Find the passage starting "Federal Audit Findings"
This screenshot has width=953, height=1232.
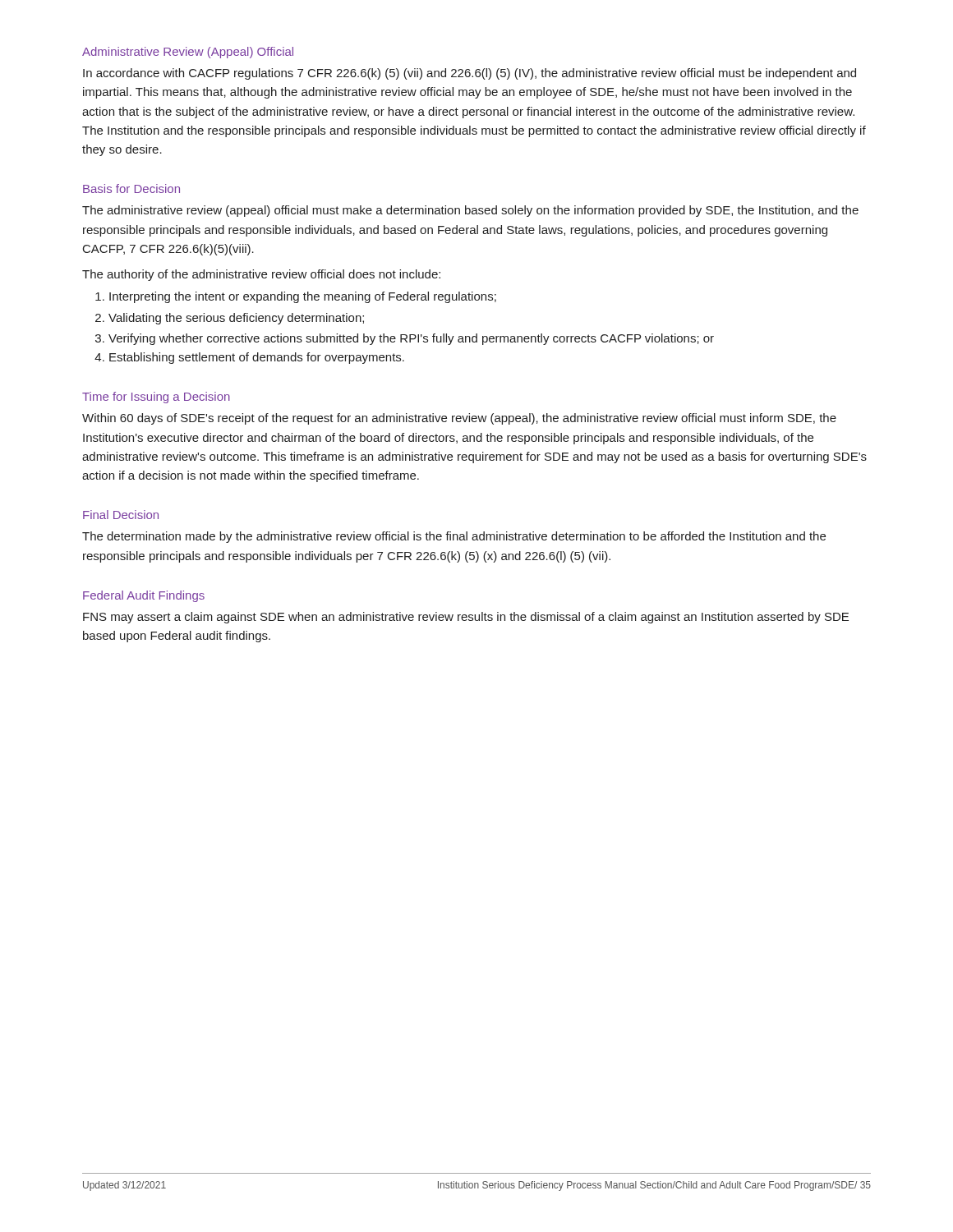pos(143,595)
